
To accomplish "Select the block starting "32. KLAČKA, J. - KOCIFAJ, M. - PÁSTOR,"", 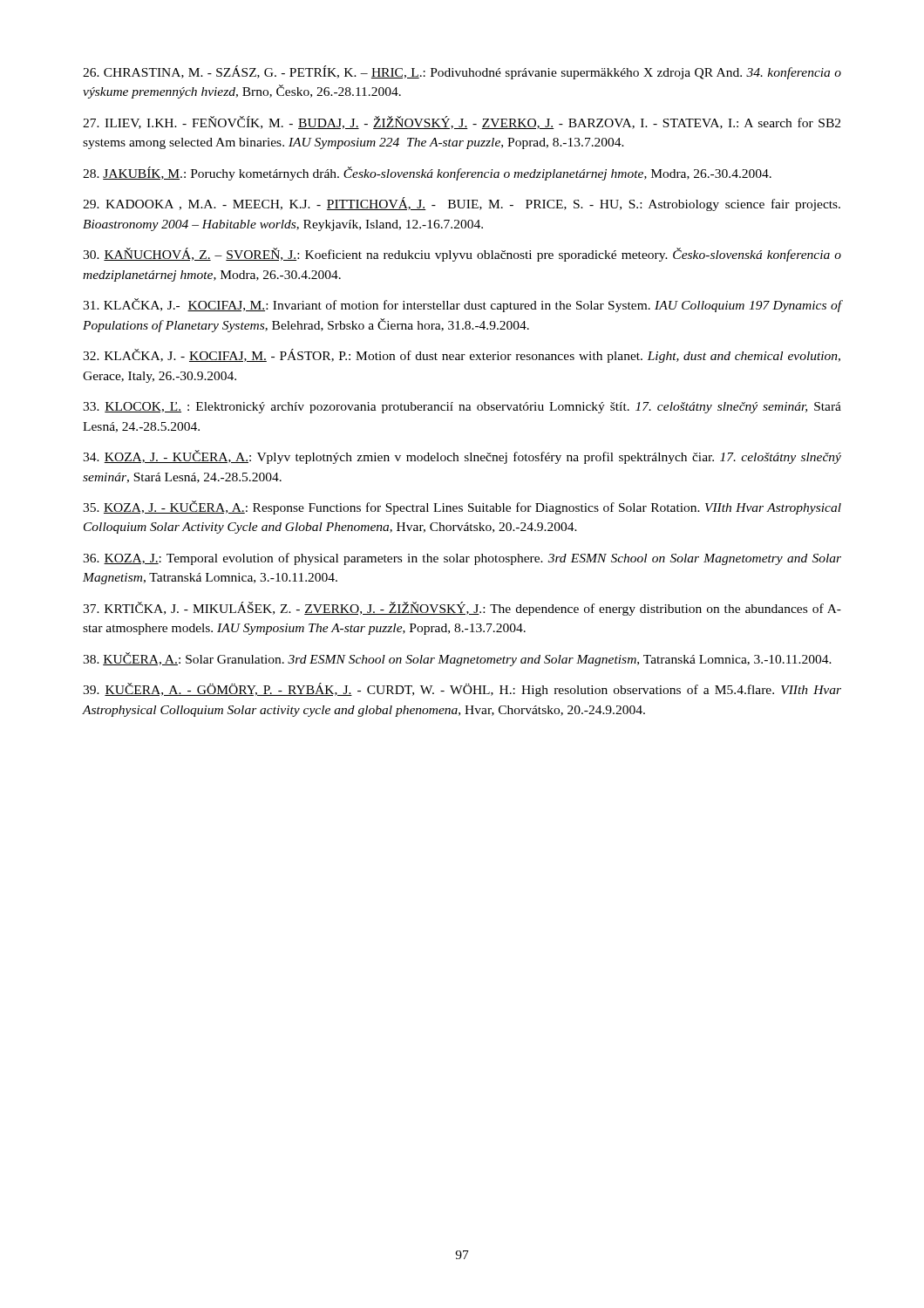I will tap(462, 365).
